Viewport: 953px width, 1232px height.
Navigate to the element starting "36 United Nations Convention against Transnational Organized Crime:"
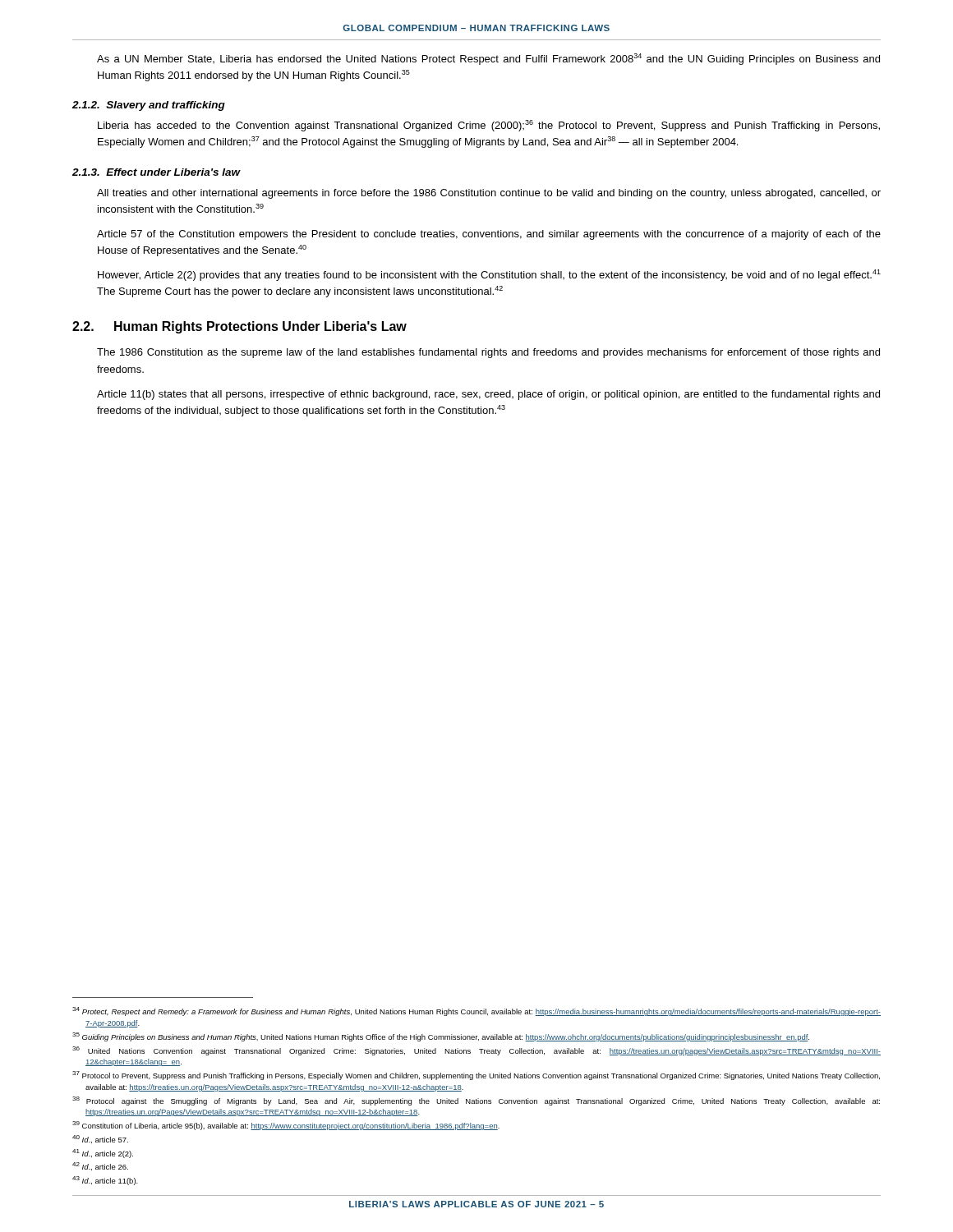coord(476,1056)
